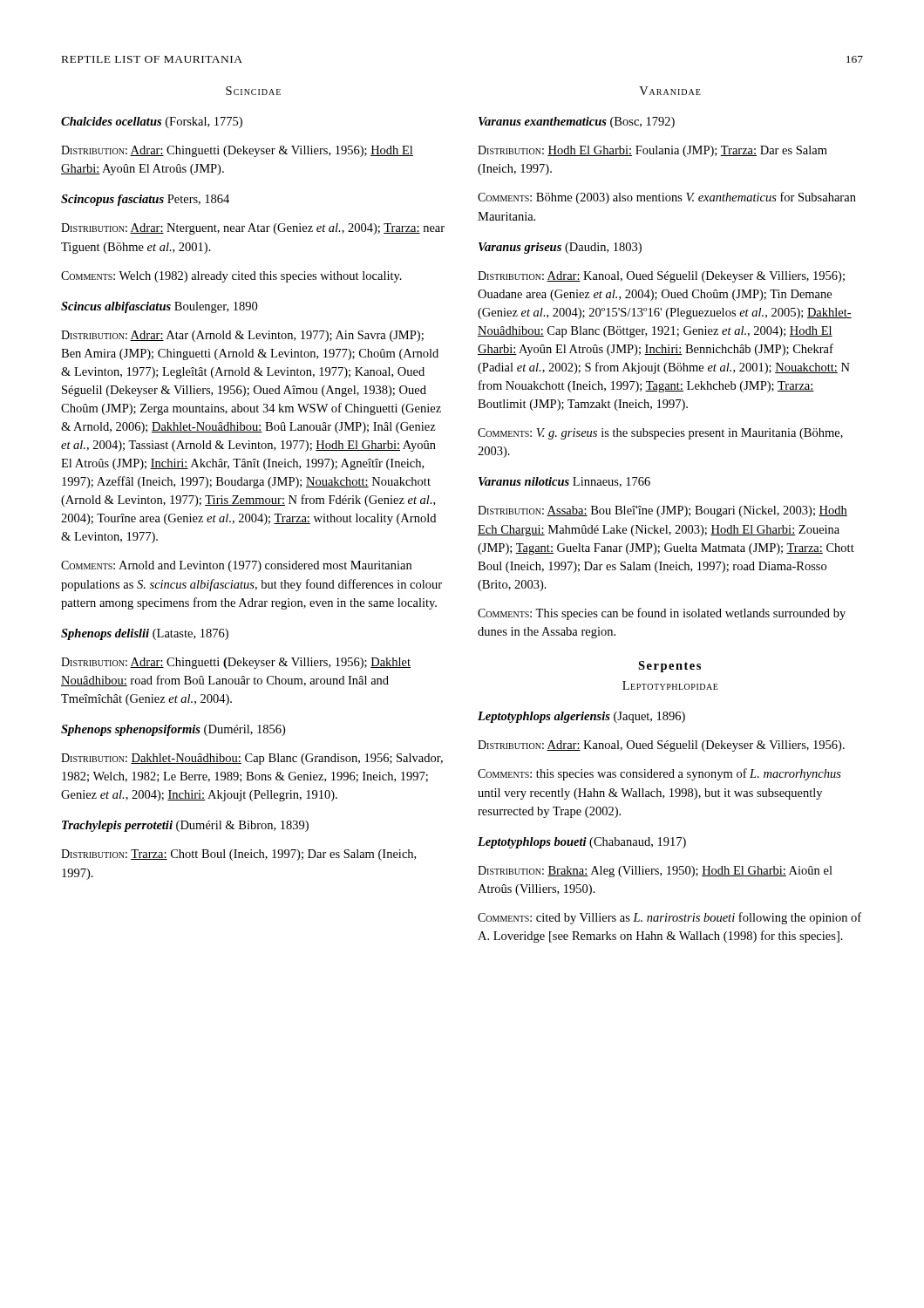The image size is (924, 1308).
Task: Point to the block starting "Comments: Arnold and"
Action: (254, 584)
